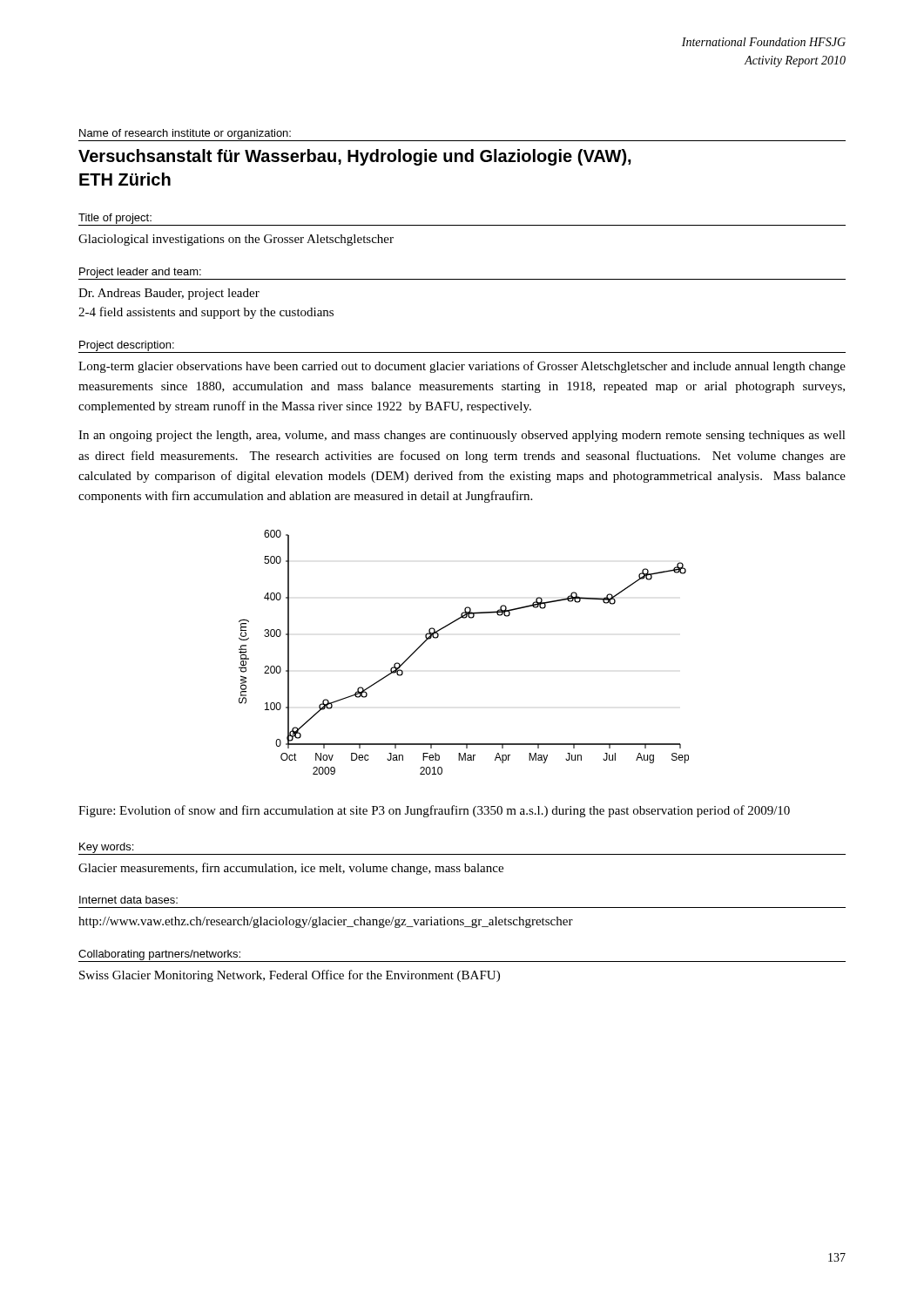The width and height of the screenshot is (924, 1307).
Task: Locate the text block that reads "Glacier measurements, firn accumulation, ice"
Action: point(291,868)
